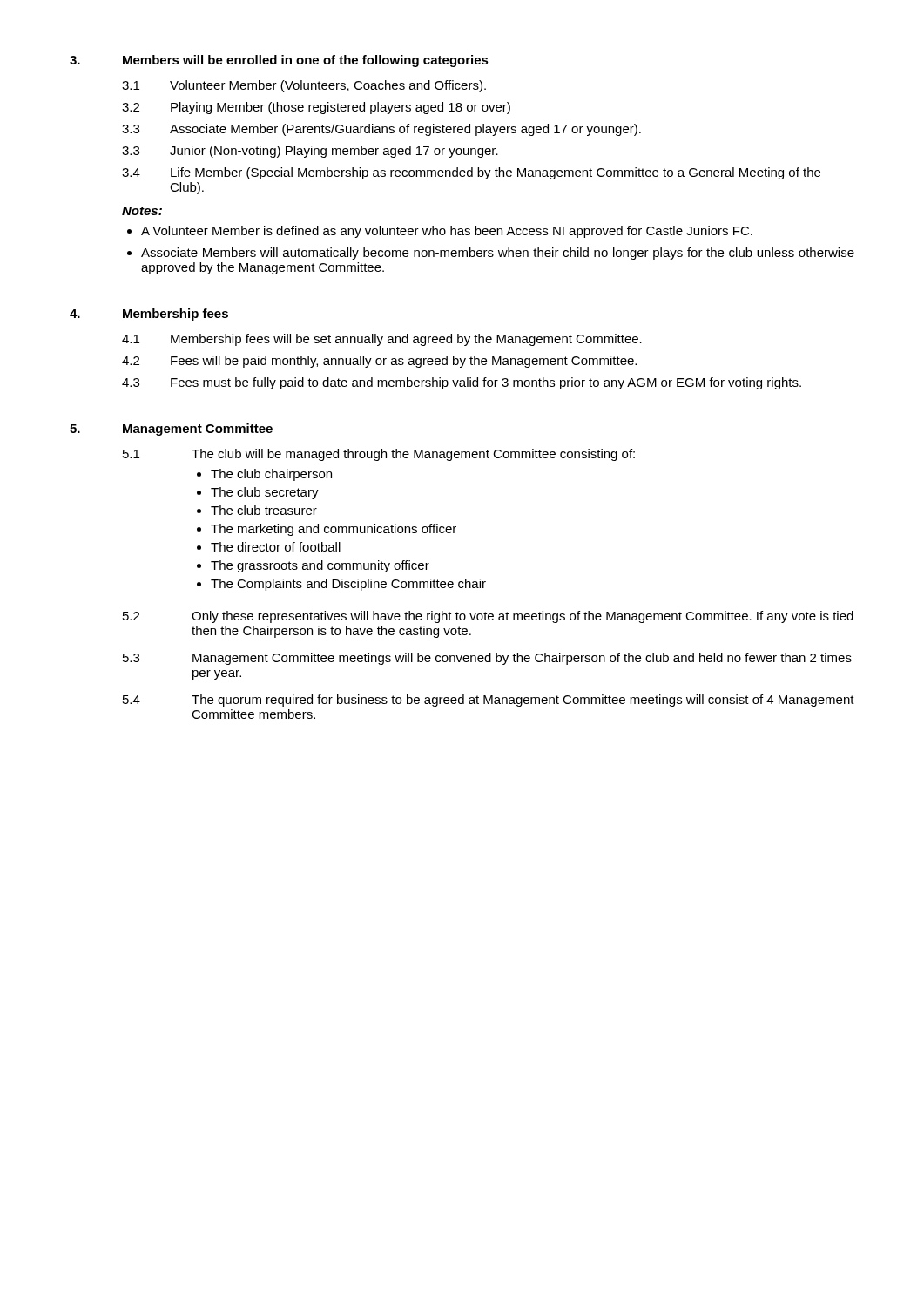Point to the passage starting "Management Committee"
This screenshot has height=1307, width=924.
pyautogui.click(x=197, y=428)
